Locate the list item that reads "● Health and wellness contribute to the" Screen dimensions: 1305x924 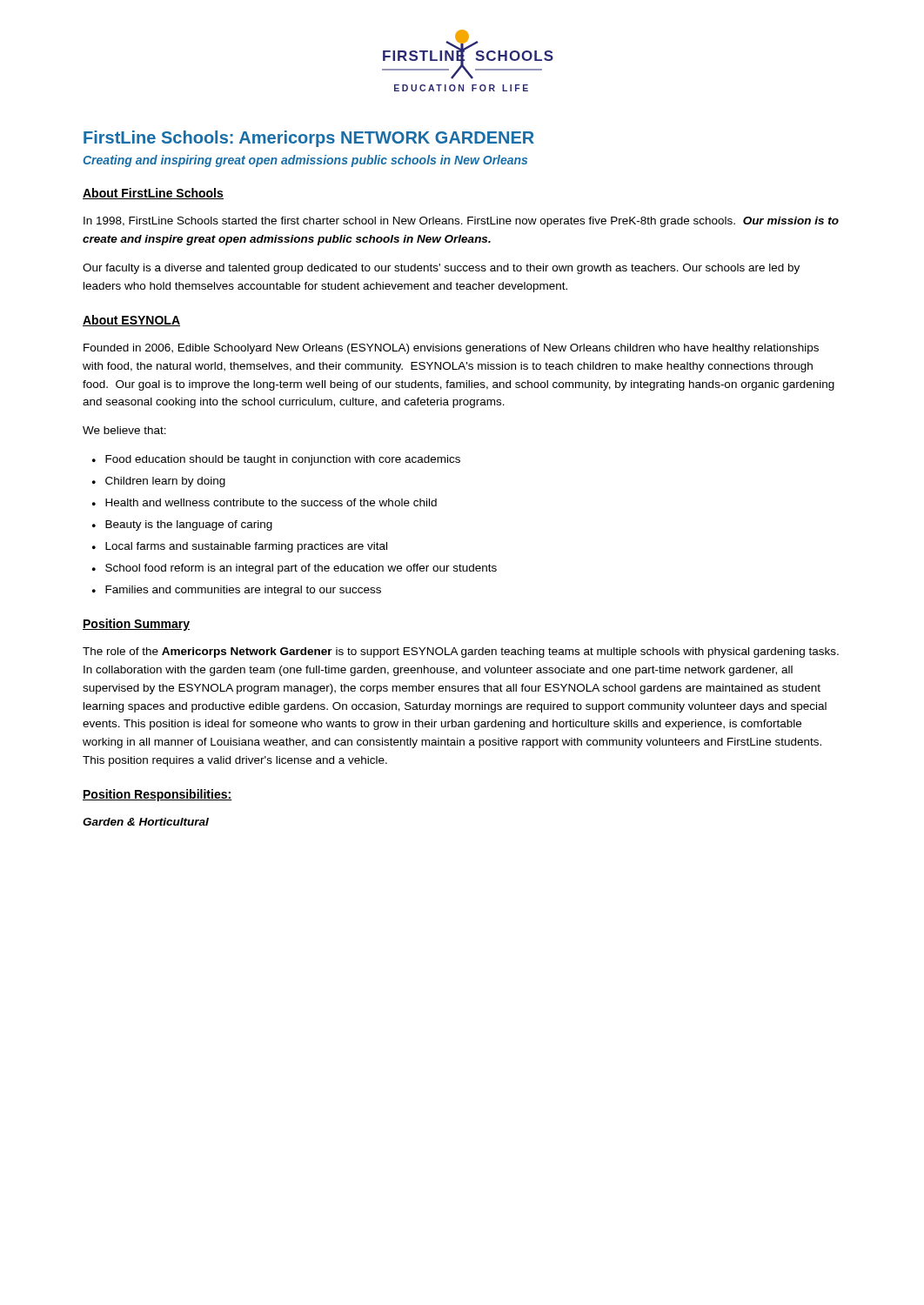(264, 503)
